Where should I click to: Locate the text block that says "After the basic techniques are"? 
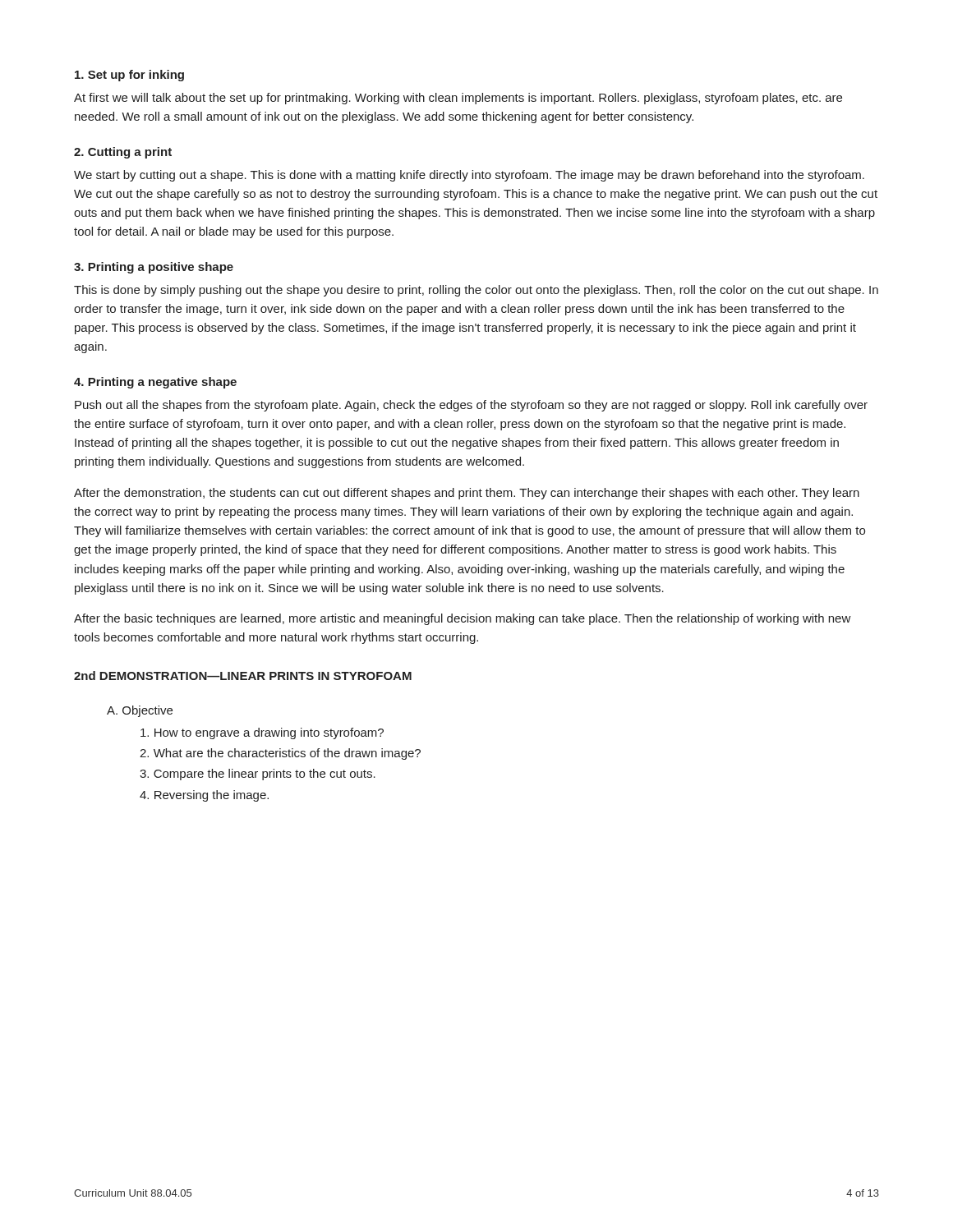point(462,628)
